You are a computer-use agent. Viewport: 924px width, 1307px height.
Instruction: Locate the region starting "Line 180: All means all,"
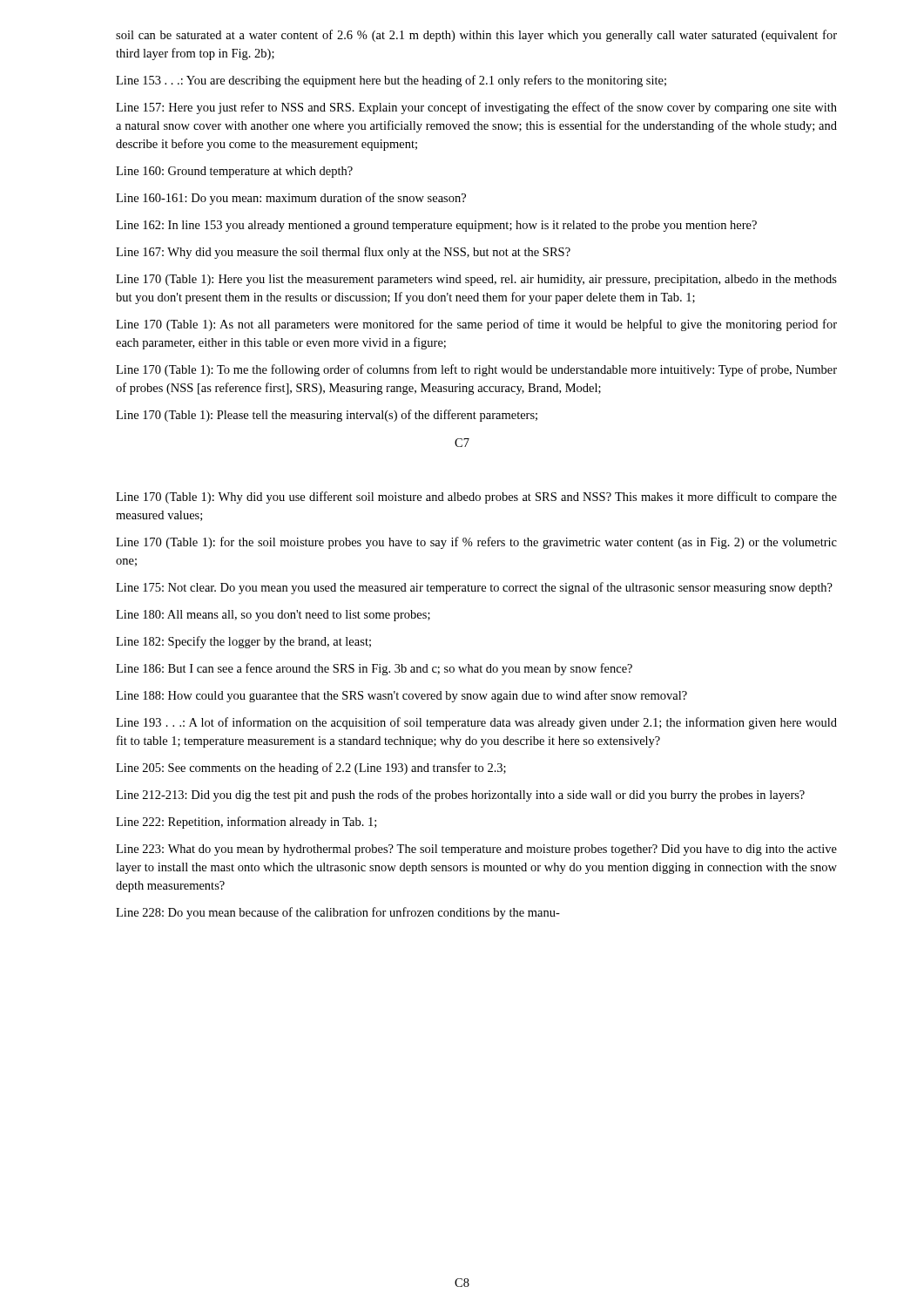[273, 614]
